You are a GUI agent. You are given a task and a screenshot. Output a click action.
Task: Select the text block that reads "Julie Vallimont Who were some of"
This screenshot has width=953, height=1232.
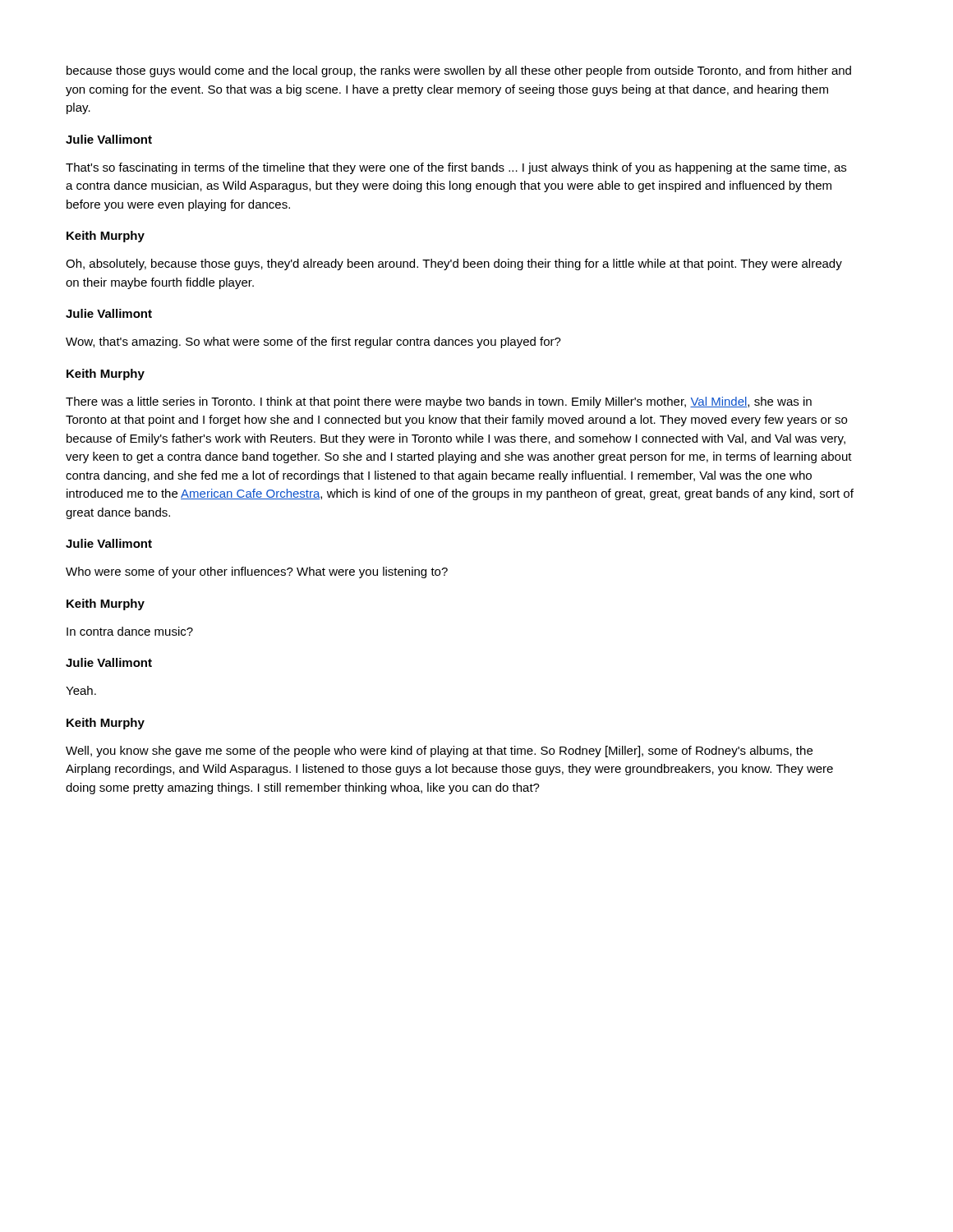pos(109,543)
